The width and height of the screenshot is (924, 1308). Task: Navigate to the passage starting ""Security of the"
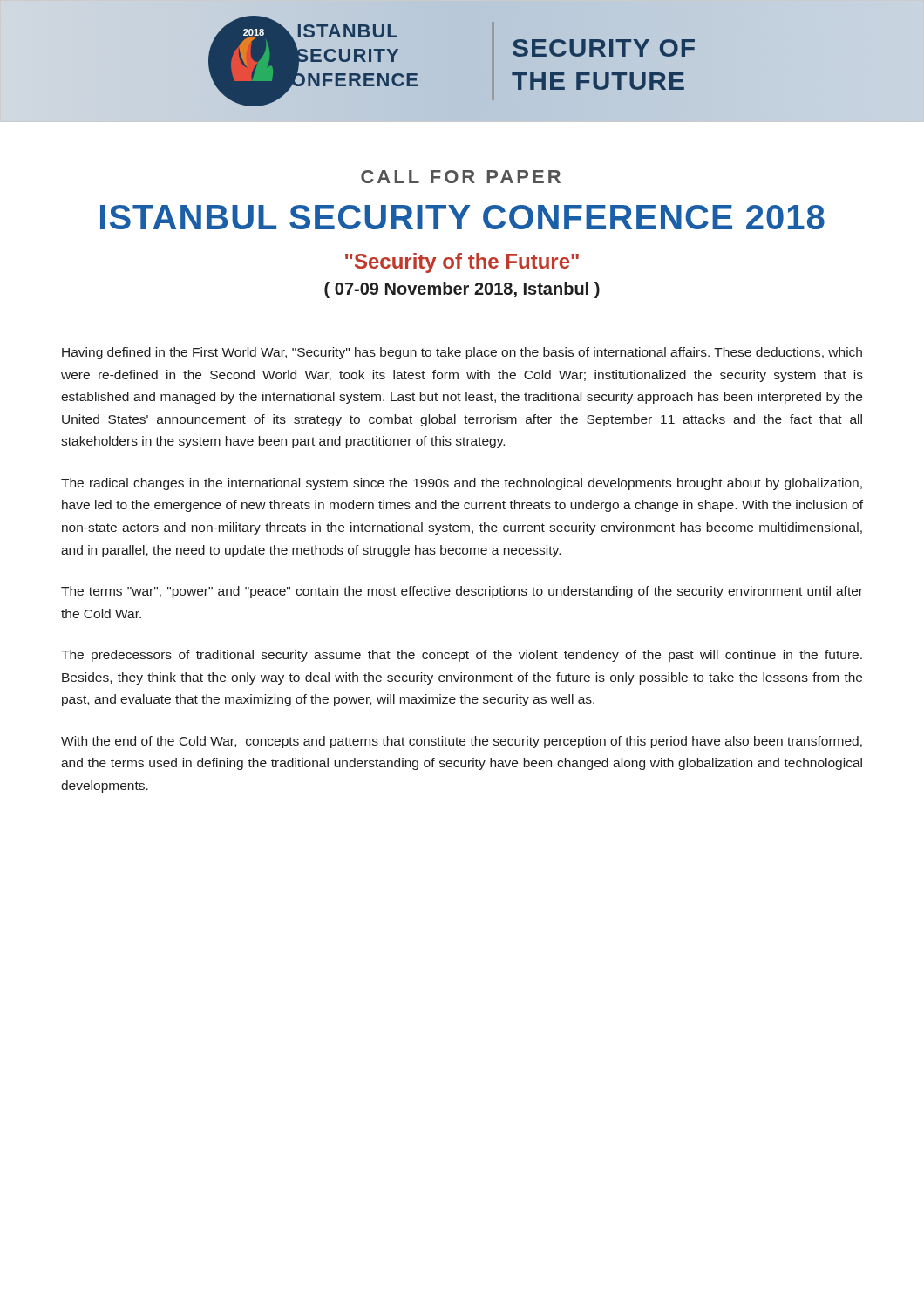coord(462,261)
